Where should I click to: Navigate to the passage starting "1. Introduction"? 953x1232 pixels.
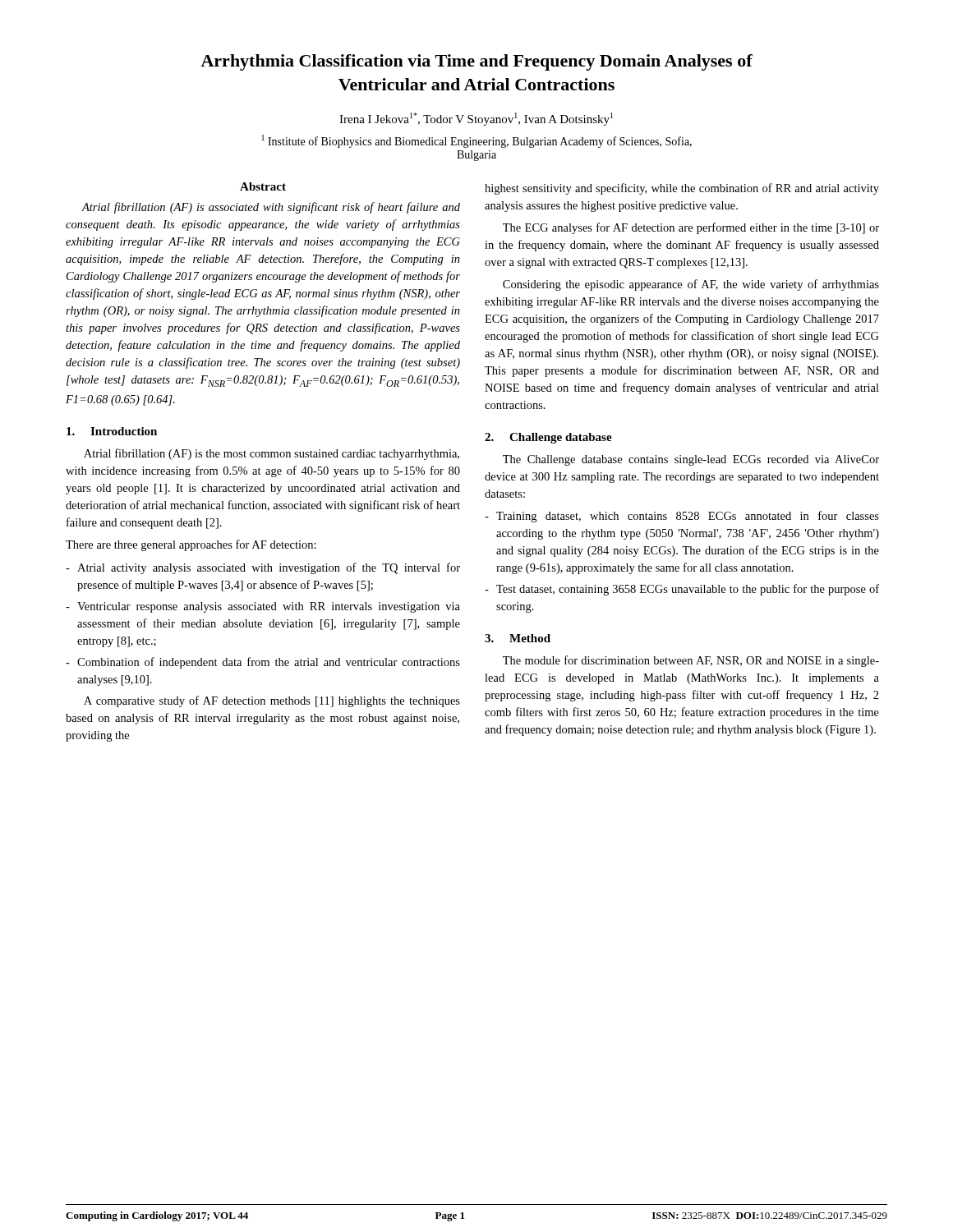point(112,432)
